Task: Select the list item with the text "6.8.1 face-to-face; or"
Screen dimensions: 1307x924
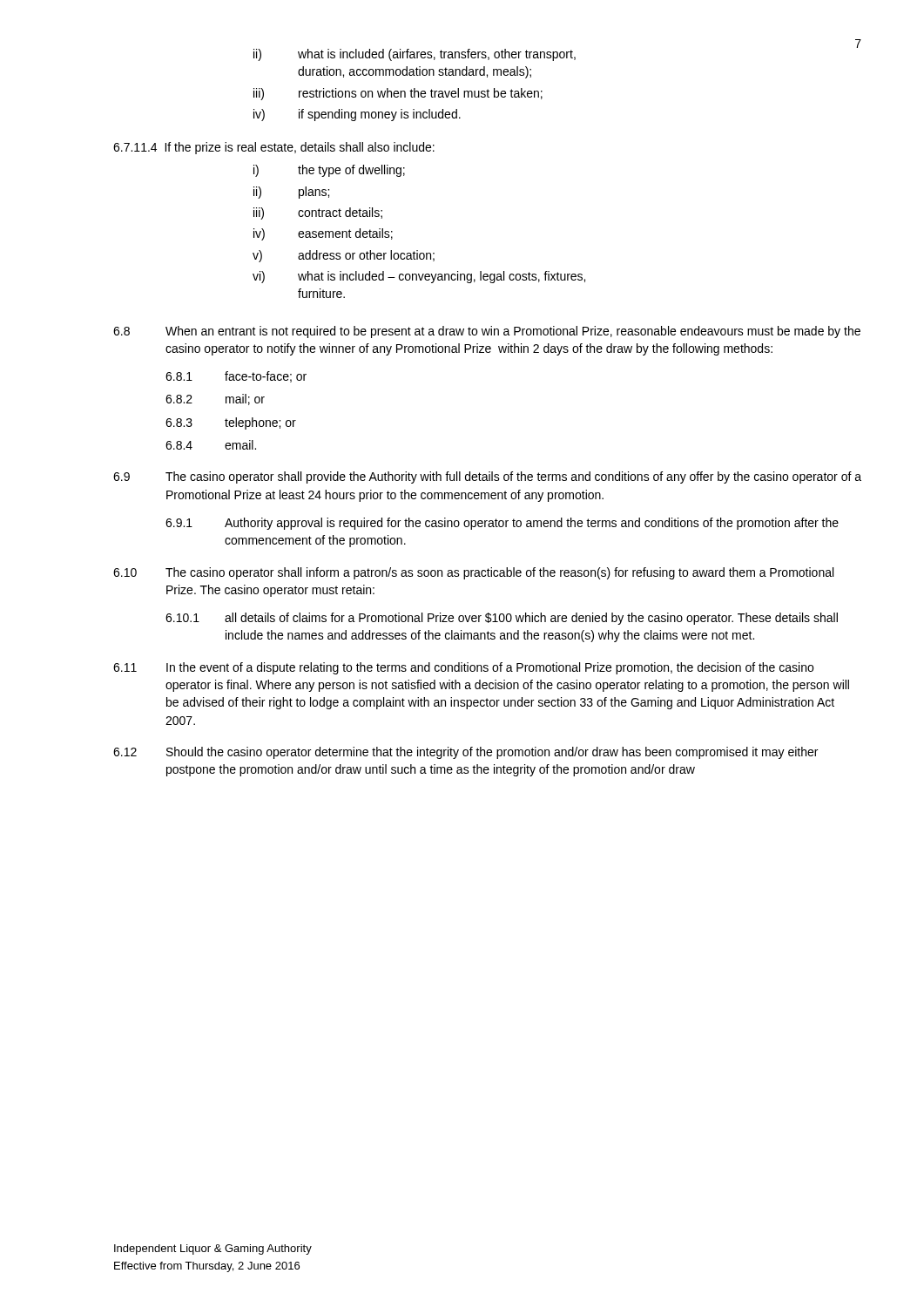Action: click(x=236, y=377)
